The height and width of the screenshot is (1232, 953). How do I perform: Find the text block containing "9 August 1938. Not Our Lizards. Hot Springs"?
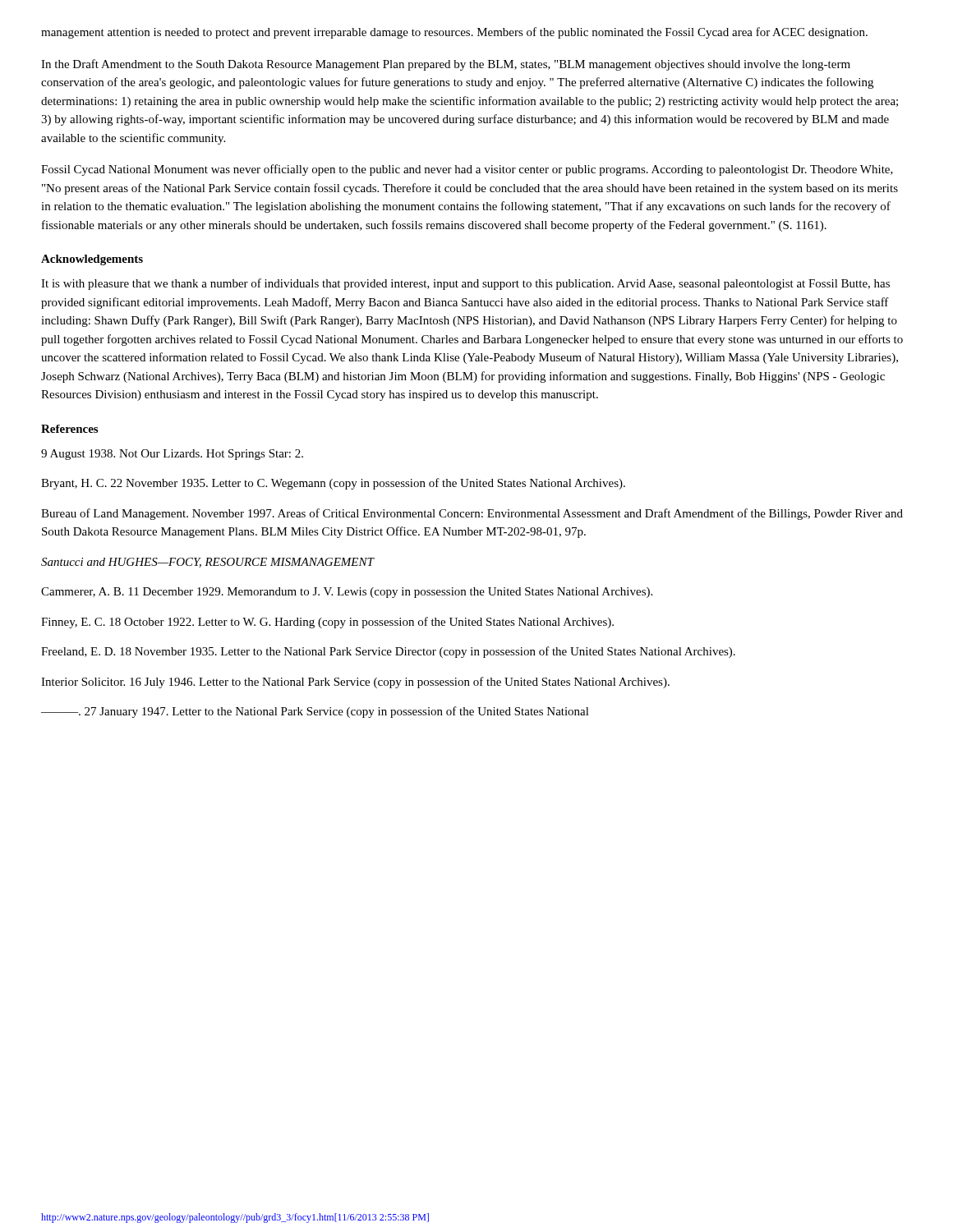tap(173, 453)
